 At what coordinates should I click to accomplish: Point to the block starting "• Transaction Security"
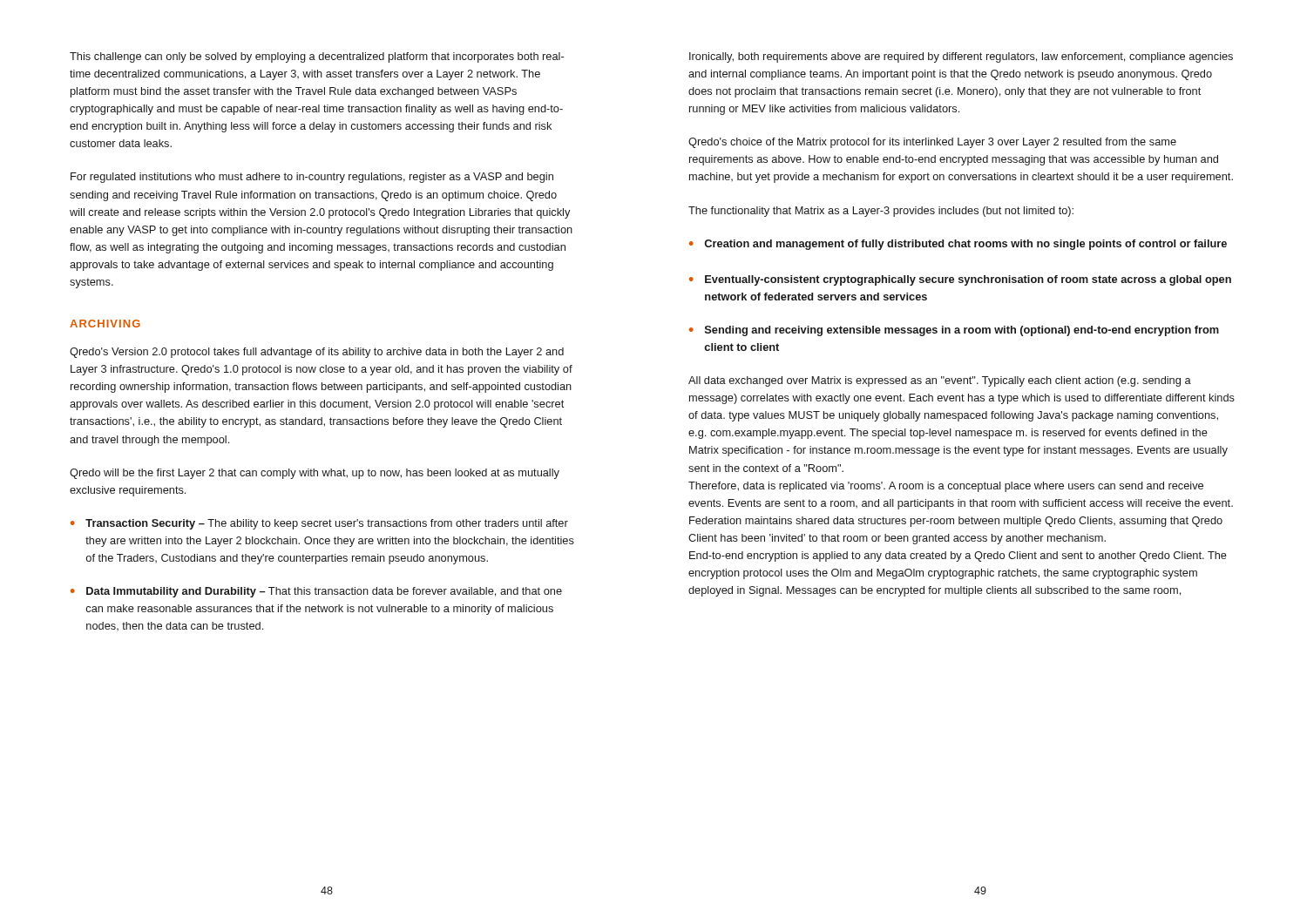click(322, 541)
